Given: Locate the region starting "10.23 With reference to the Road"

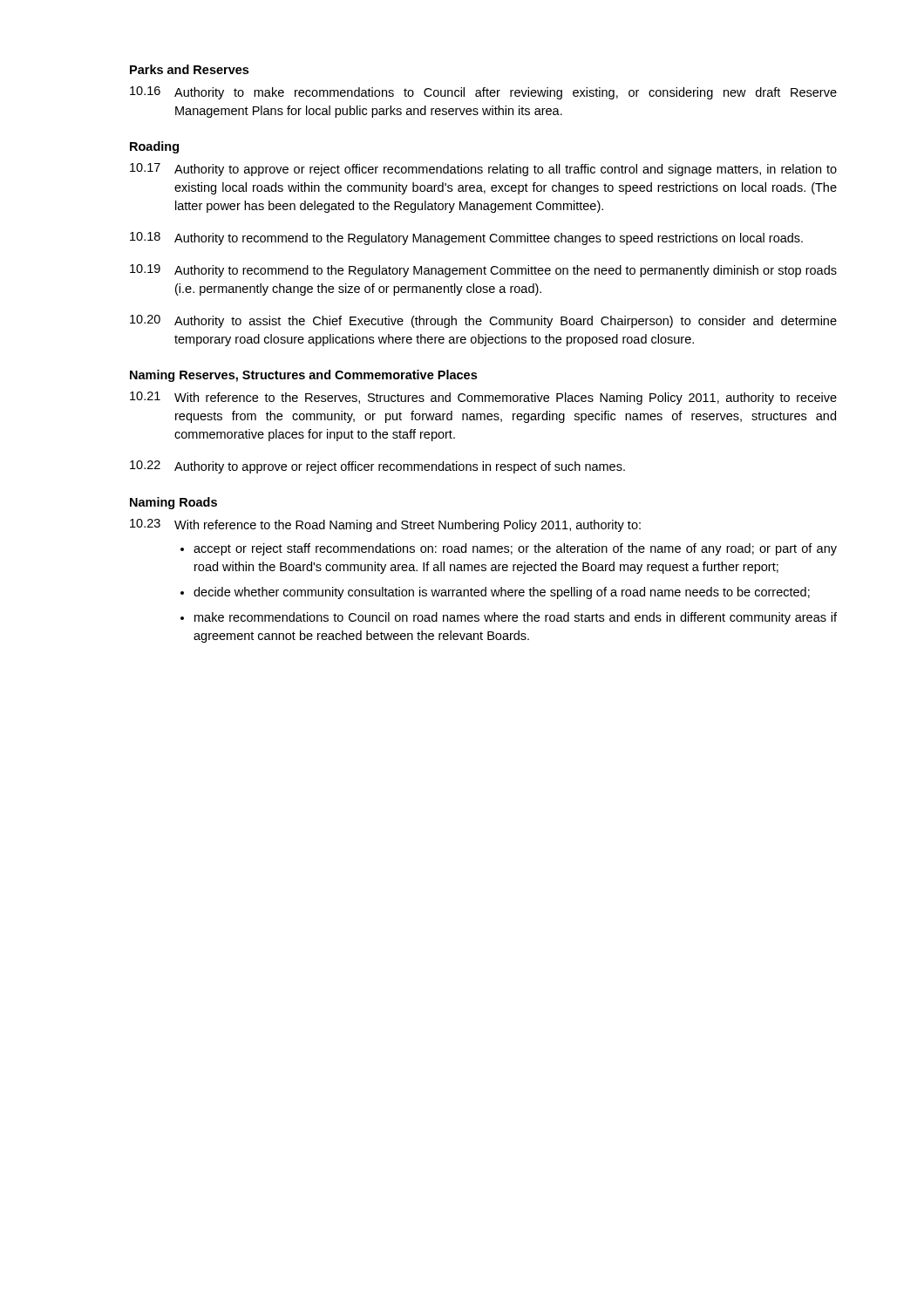Looking at the screenshot, I should [483, 584].
